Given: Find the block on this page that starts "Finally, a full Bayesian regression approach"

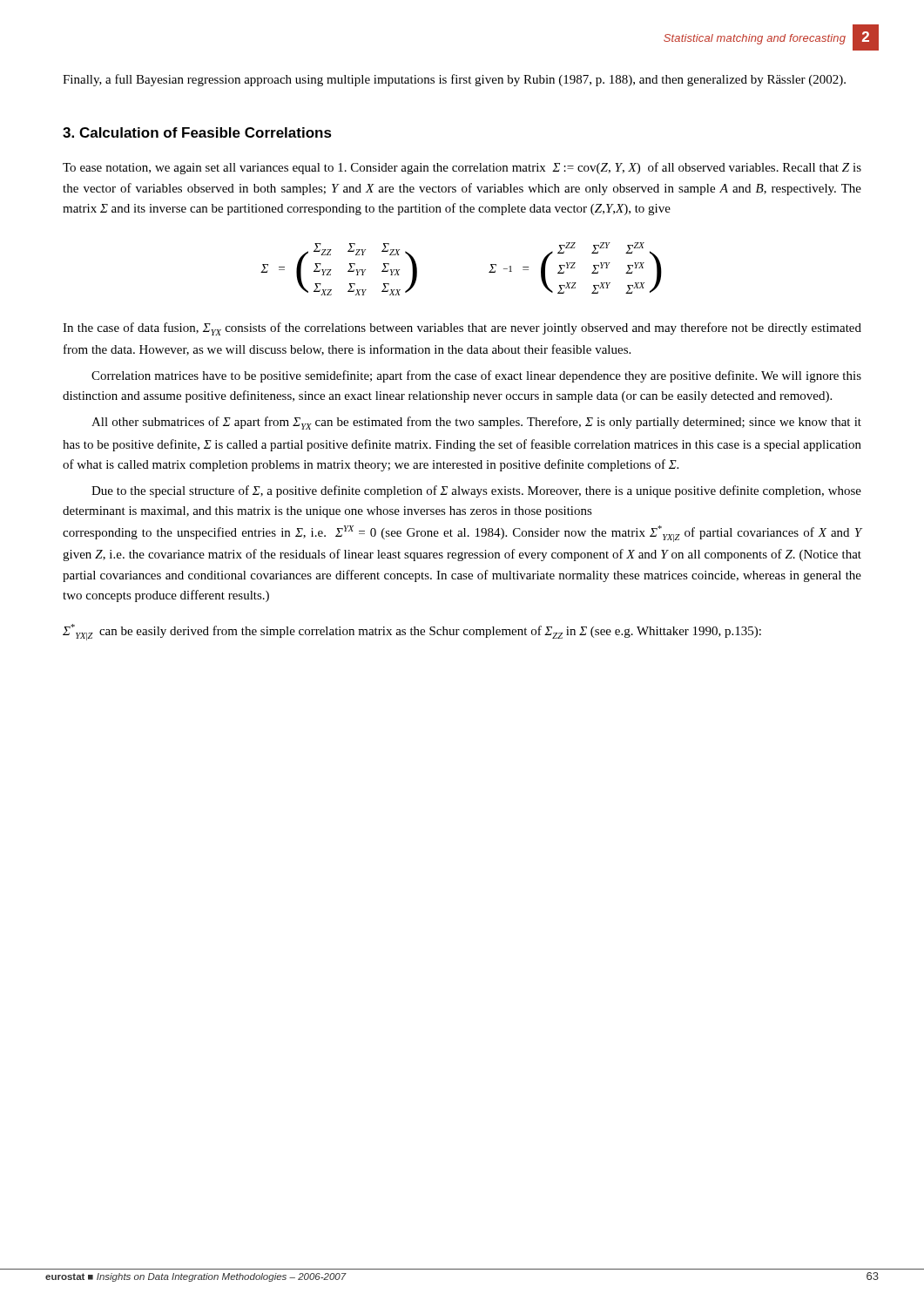Looking at the screenshot, I should point(455,79).
